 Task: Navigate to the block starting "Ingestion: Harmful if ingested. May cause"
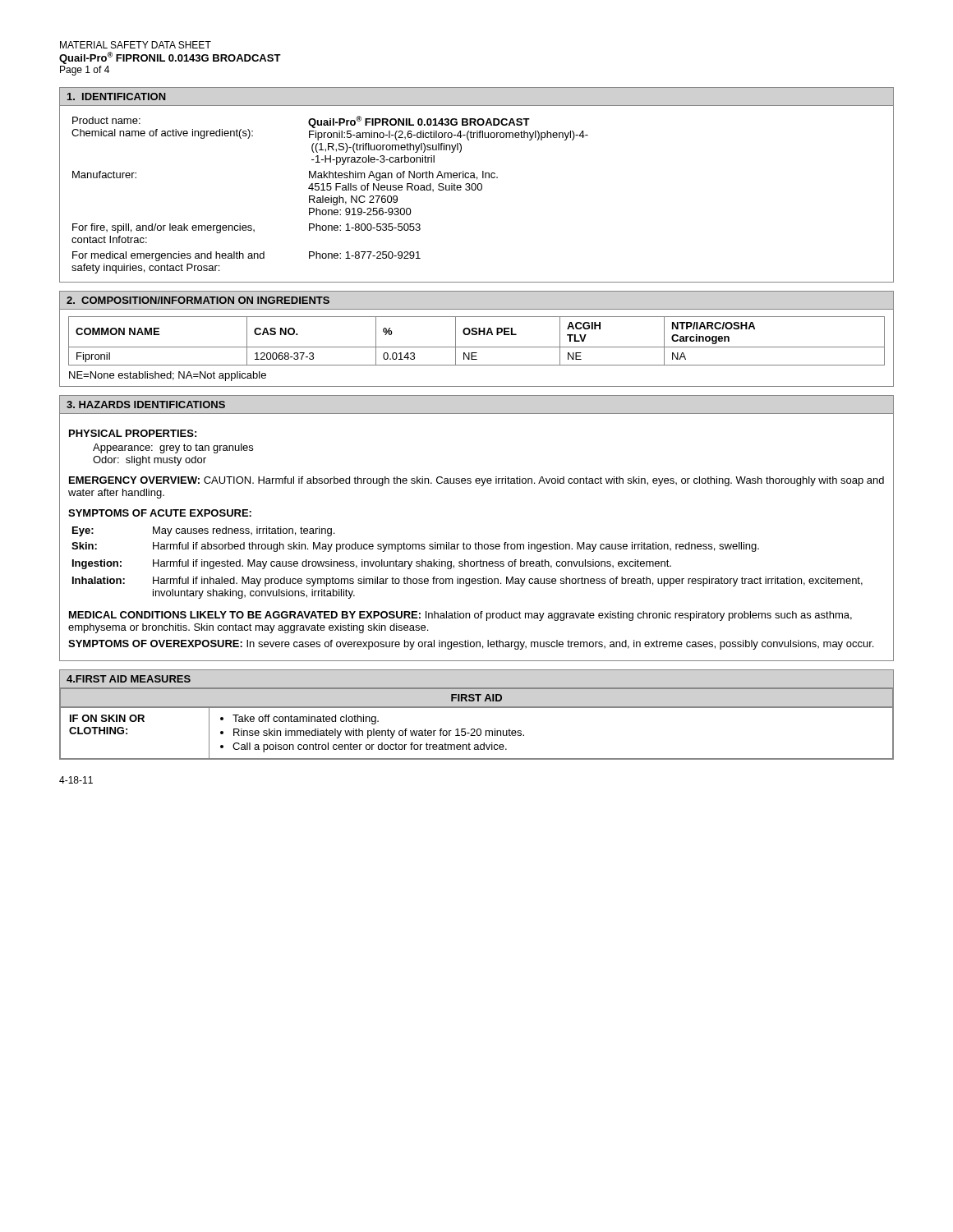(x=476, y=562)
